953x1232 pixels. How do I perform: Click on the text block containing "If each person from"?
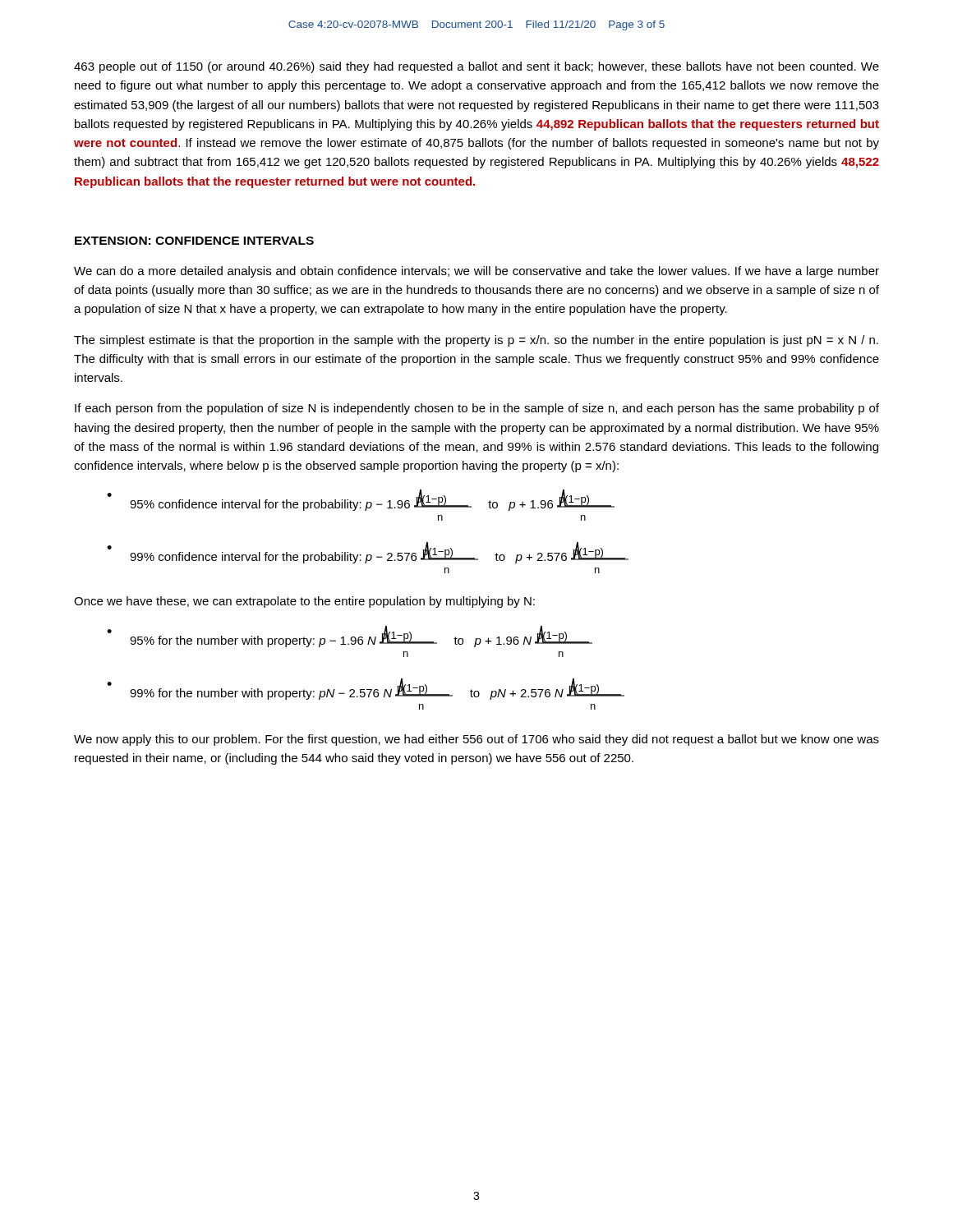click(476, 437)
